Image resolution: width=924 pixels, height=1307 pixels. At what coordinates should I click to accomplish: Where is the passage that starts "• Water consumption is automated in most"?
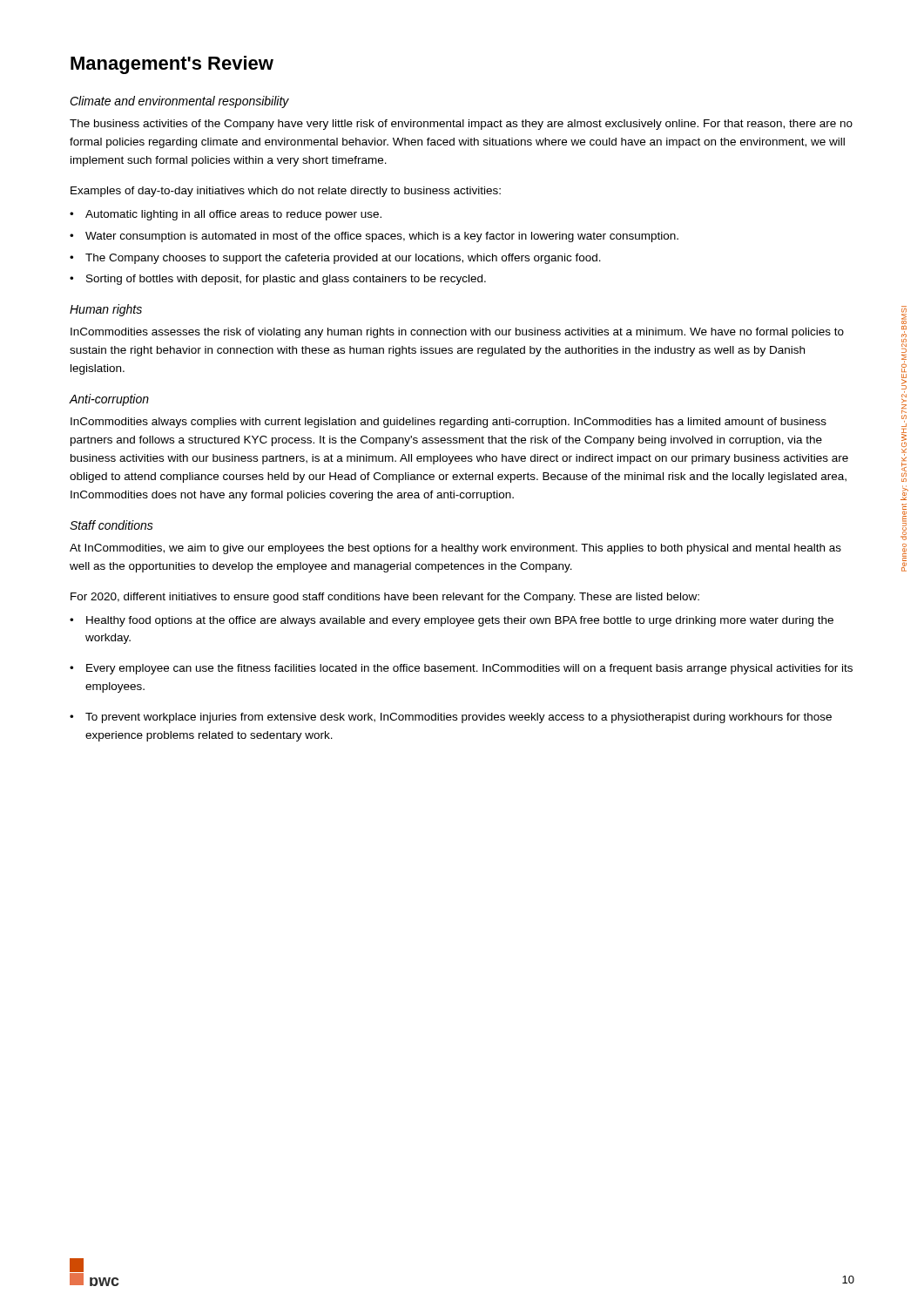[x=374, y=236]
